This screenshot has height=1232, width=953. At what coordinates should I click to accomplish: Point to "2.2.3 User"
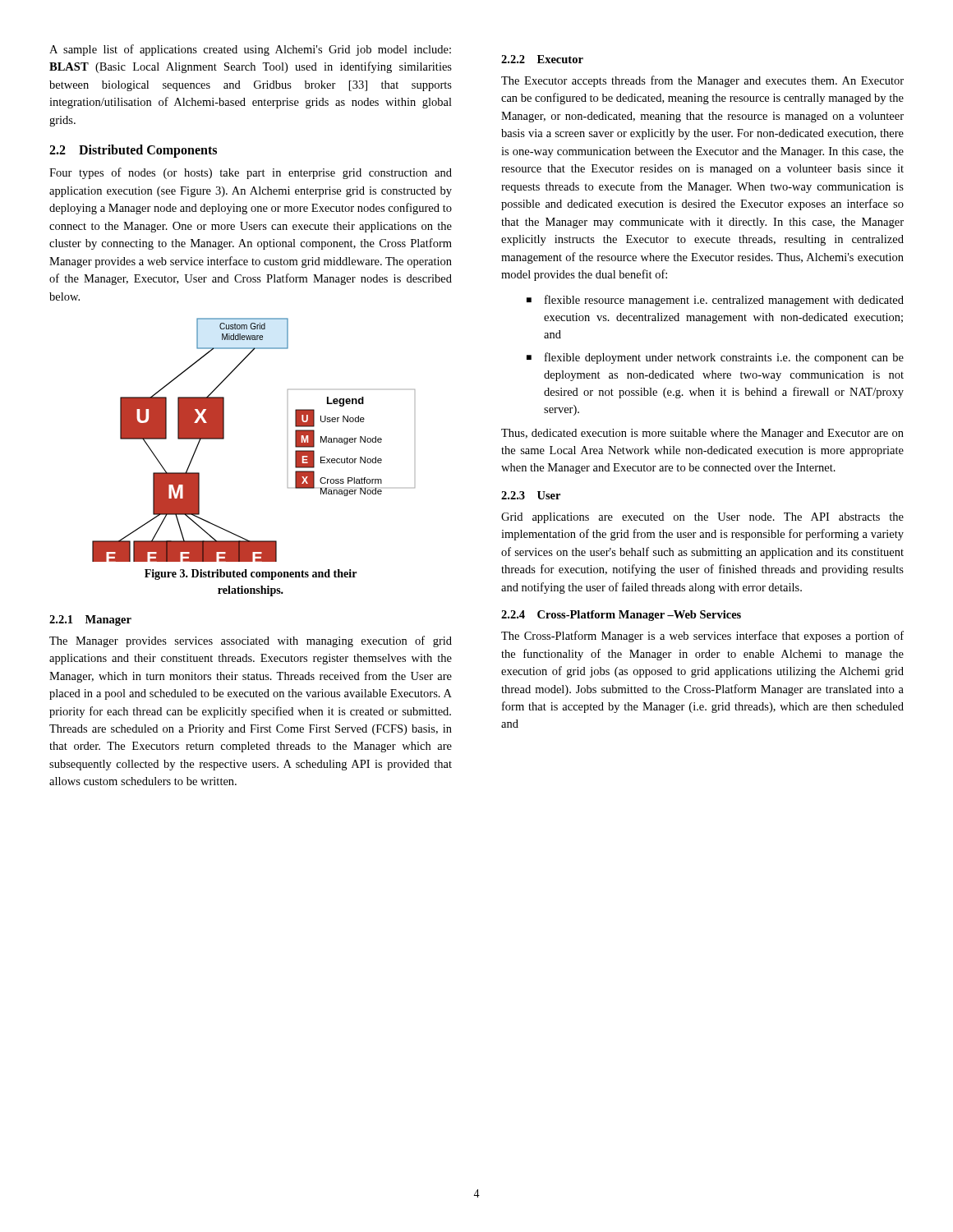pyautogui.click(x=531, y=495)
